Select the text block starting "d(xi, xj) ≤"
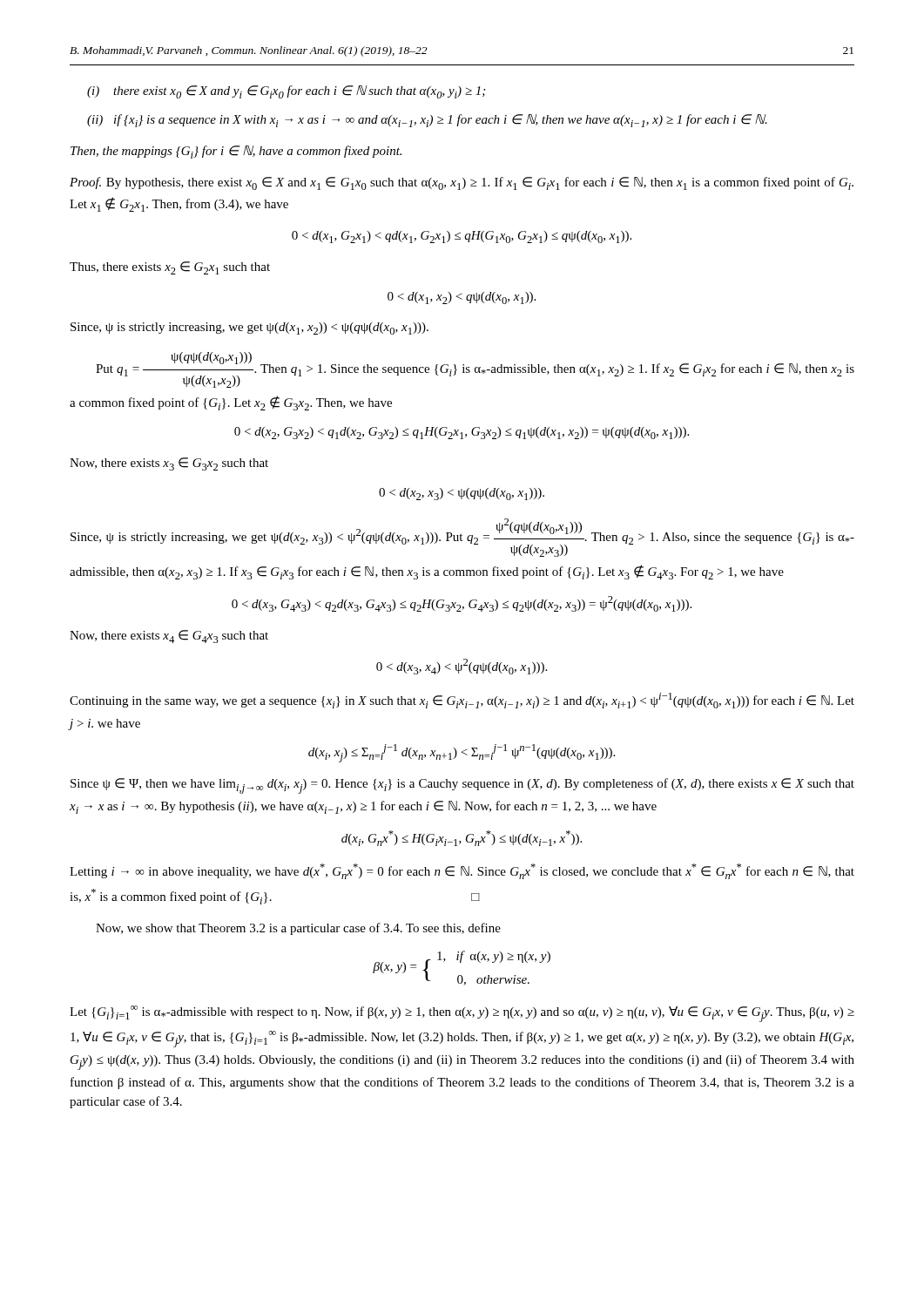This screenshot has height=1307, width=924. (x=462, y=752)
